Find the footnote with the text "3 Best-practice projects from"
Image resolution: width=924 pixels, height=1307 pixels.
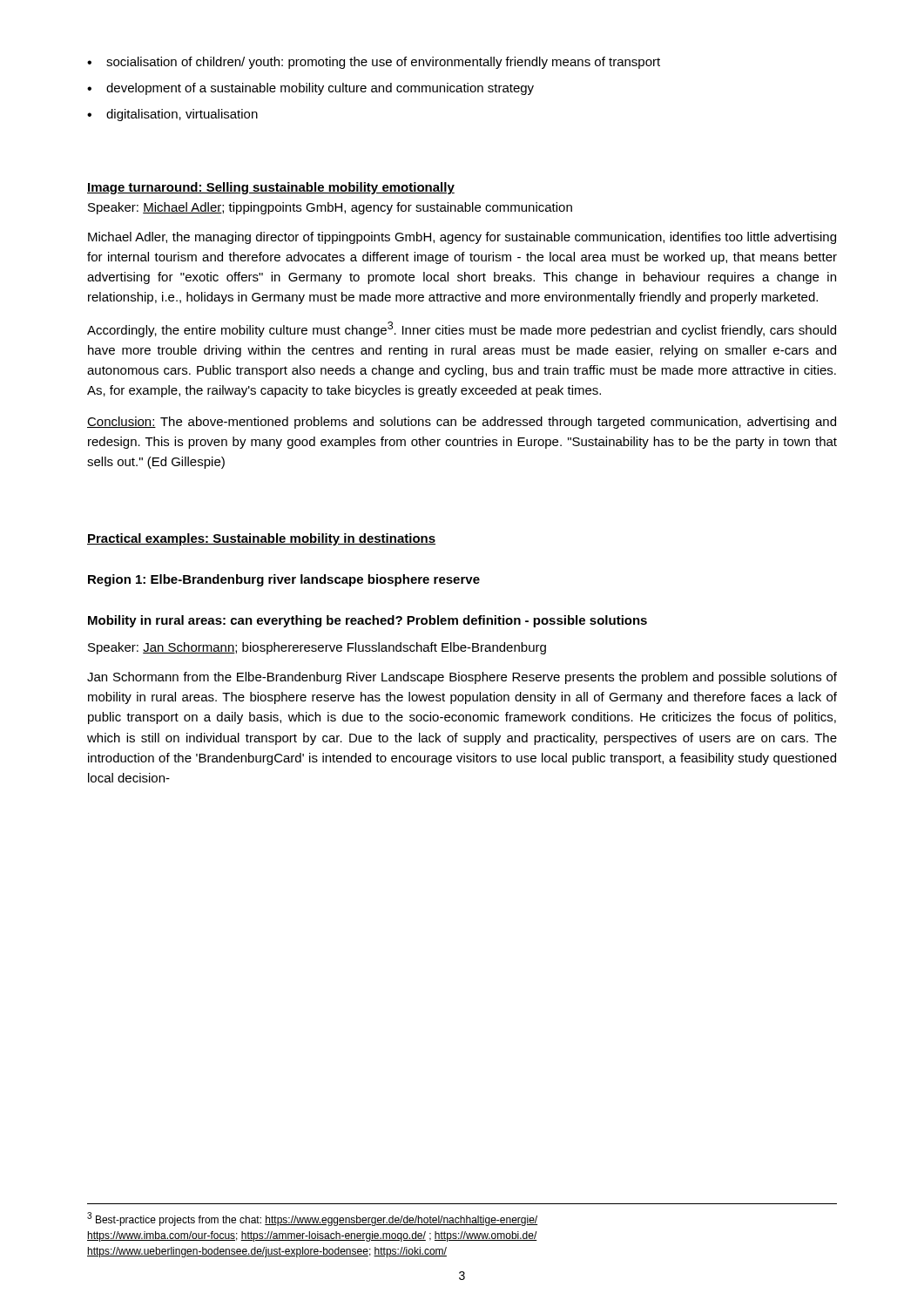click(312, 1234)
